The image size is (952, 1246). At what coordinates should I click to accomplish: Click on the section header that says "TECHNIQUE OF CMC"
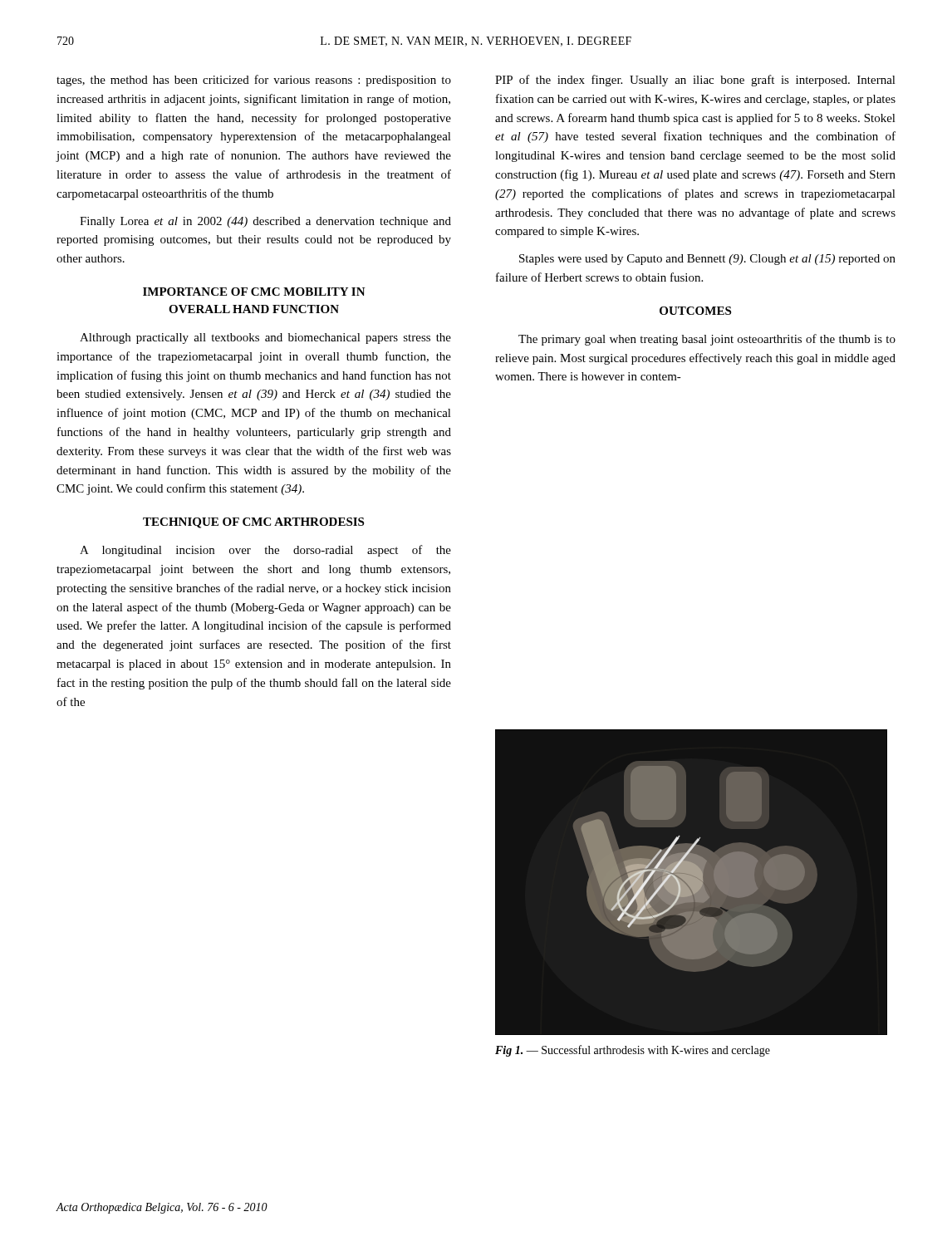254,522
